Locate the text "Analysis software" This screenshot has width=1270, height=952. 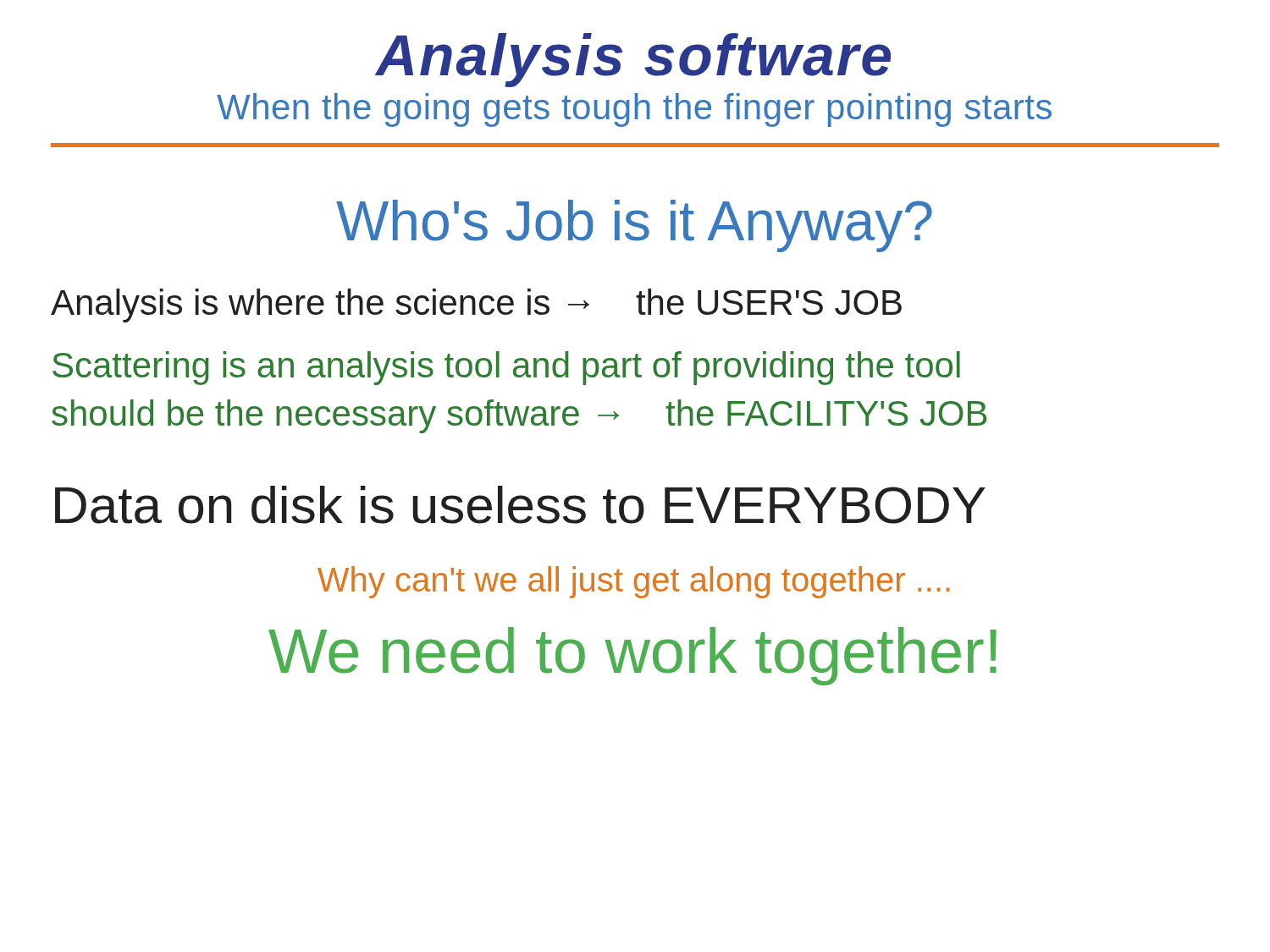(x=635, y=55)
